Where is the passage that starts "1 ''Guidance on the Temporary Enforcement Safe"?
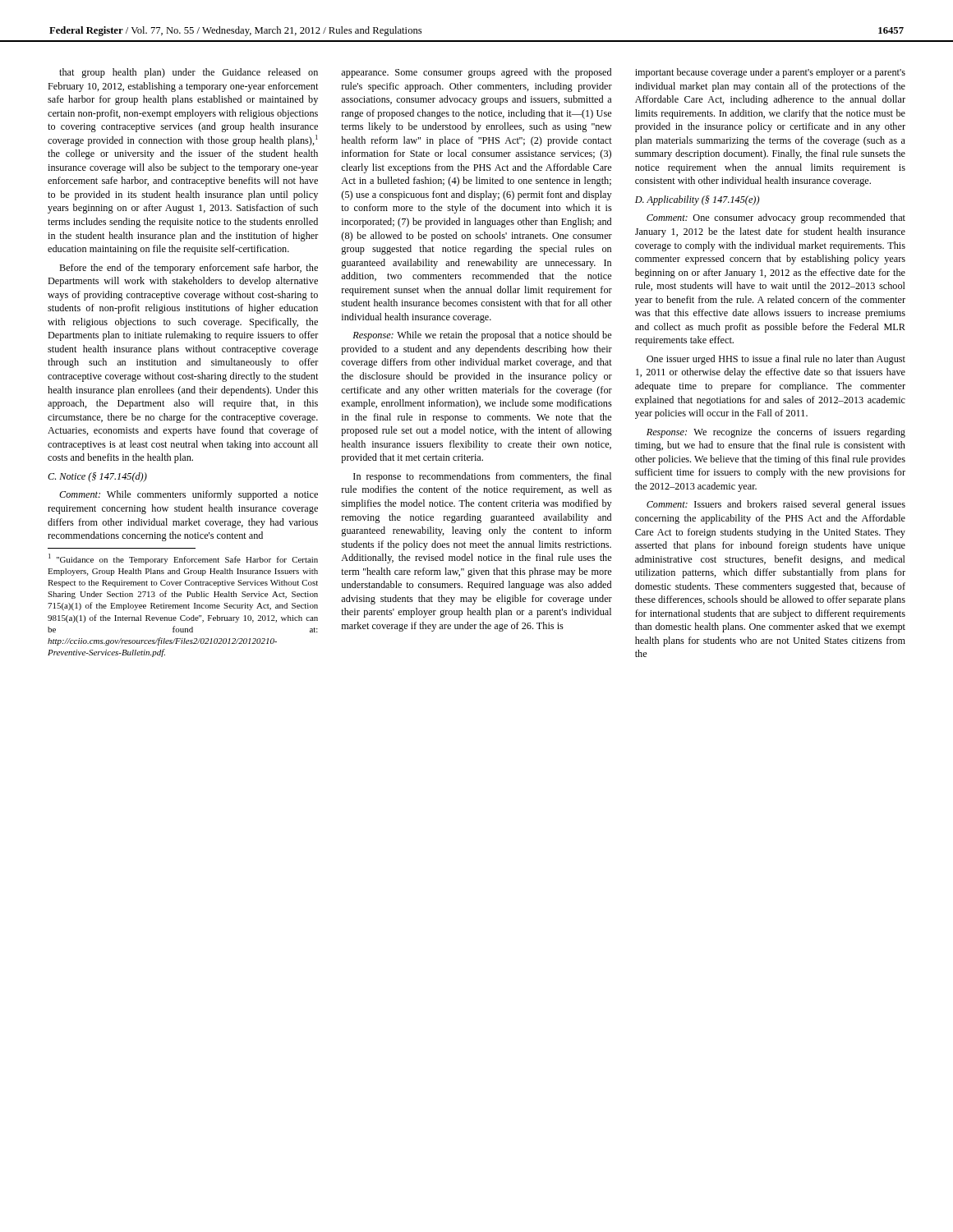This screenshot has height=1232, width=953. pos(183,606)
